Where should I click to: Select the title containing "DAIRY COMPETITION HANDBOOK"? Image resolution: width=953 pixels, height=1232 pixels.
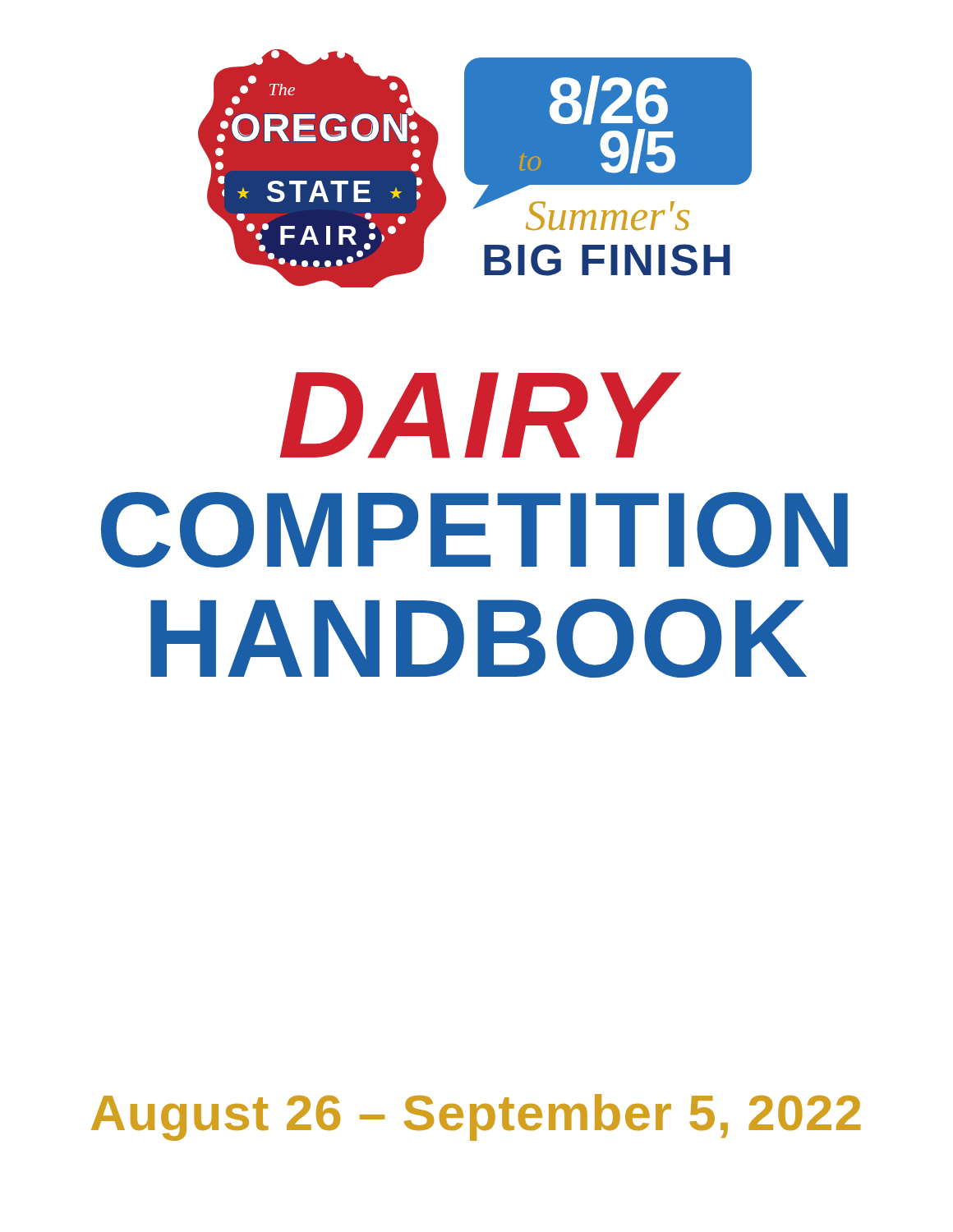[x=476, y=524]
